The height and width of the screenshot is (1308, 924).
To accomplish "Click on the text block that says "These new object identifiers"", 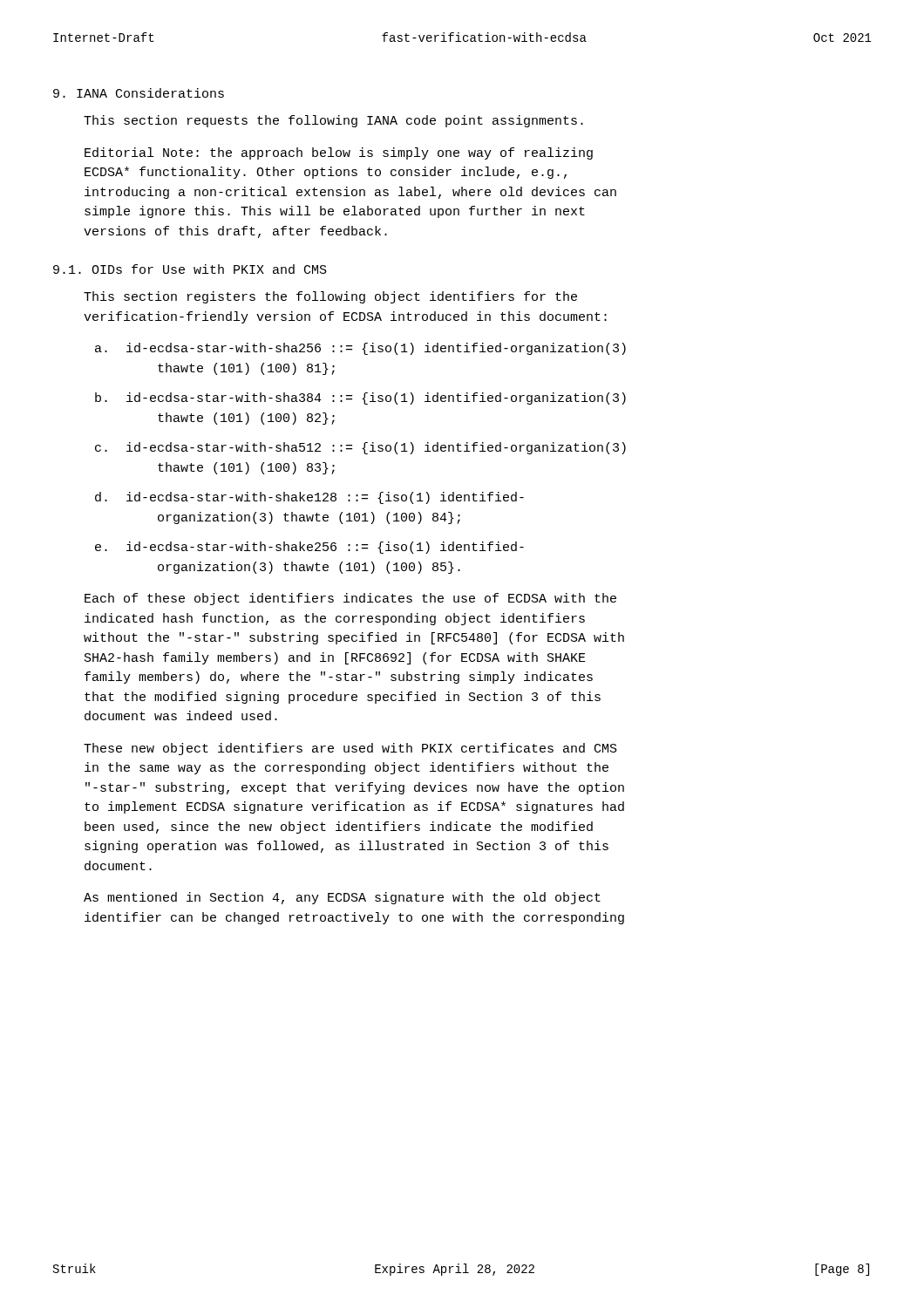I will click(354, 808).
